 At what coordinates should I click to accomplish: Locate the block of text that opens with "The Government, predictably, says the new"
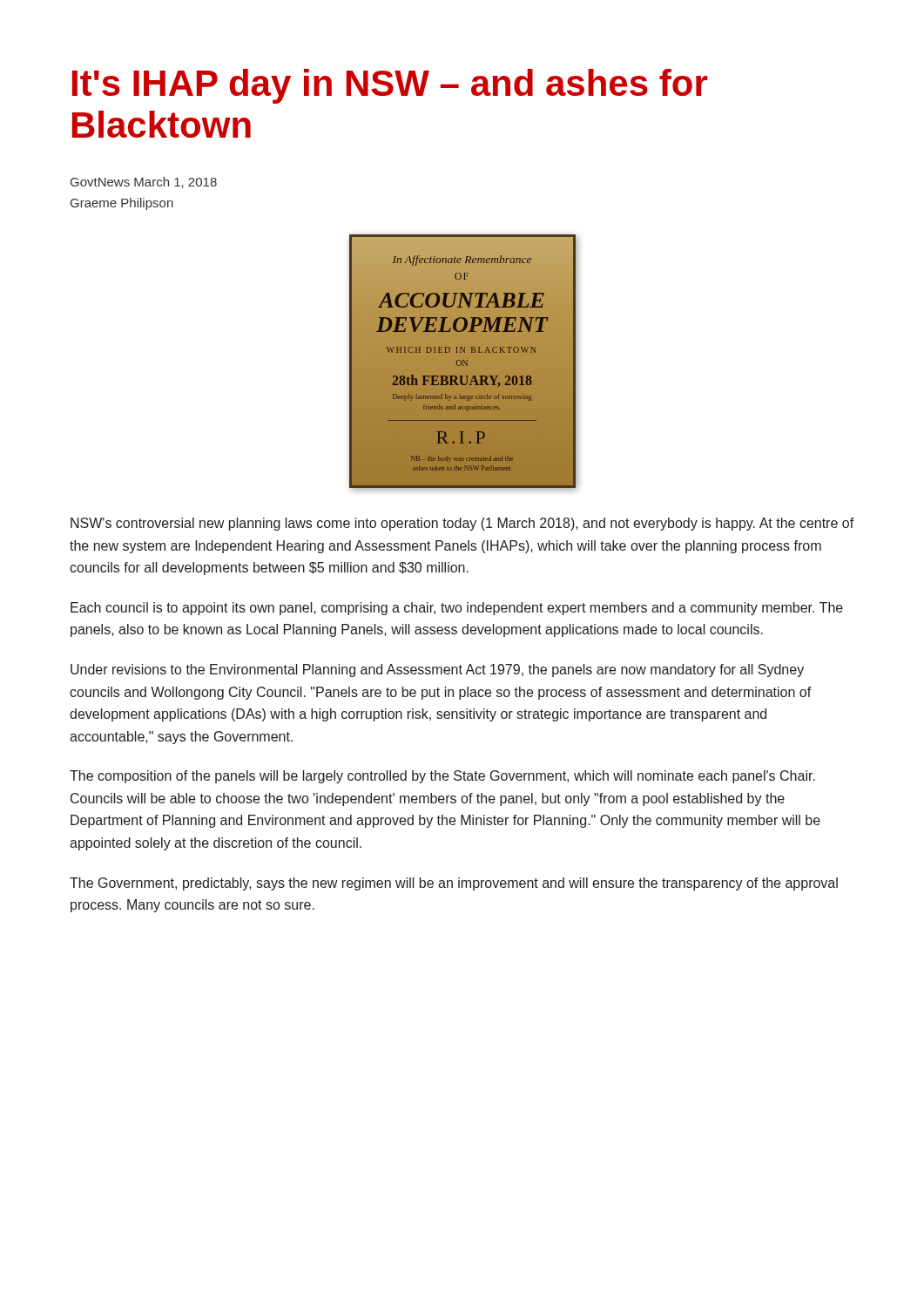click(x=454, y=894)
